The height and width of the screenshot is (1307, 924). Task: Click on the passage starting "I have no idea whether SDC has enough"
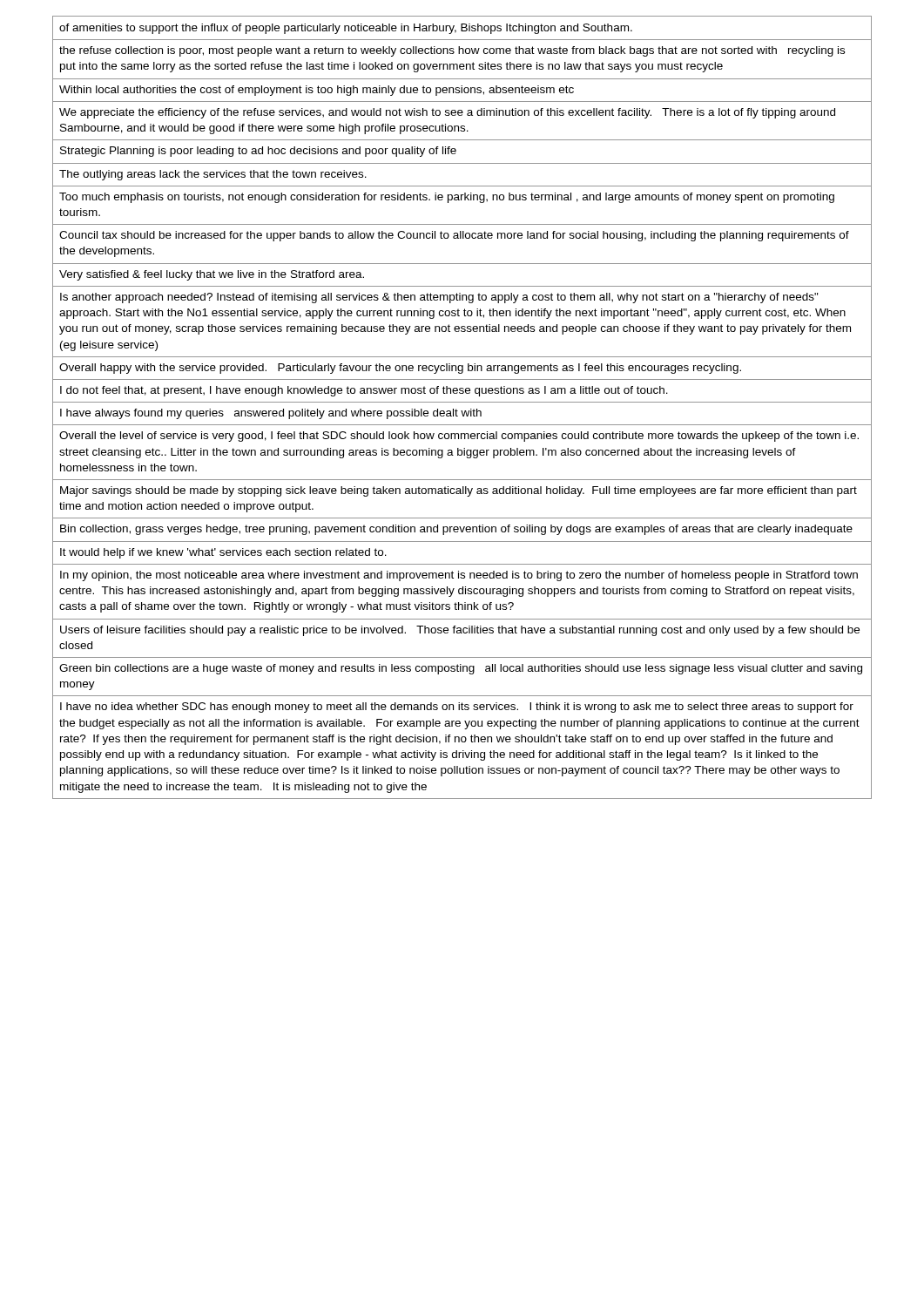pos(459,746)
